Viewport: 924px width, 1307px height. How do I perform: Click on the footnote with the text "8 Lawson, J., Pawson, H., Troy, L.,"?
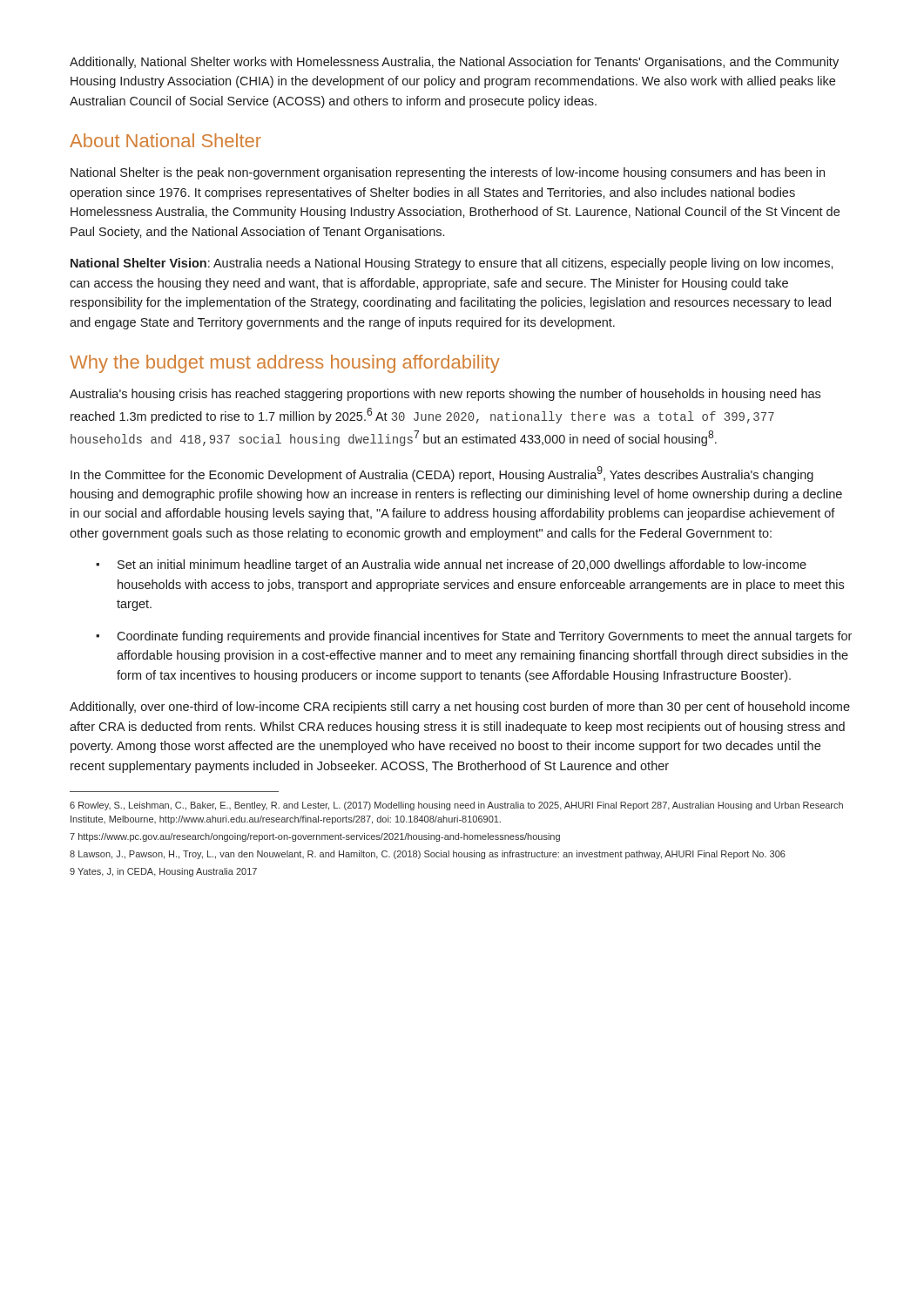click(x=462, y=855)
